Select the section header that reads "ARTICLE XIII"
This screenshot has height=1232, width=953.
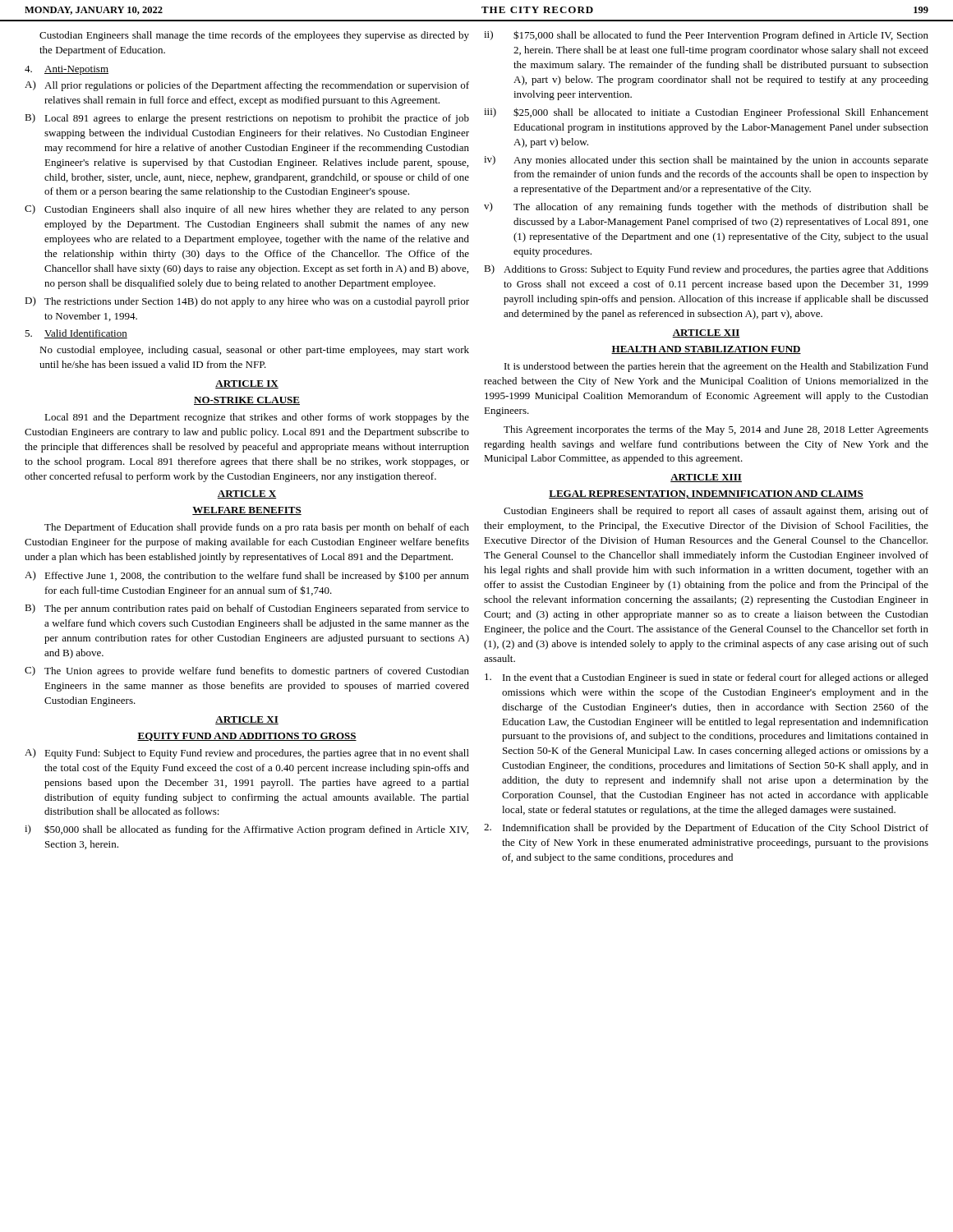tap(706, 477)
